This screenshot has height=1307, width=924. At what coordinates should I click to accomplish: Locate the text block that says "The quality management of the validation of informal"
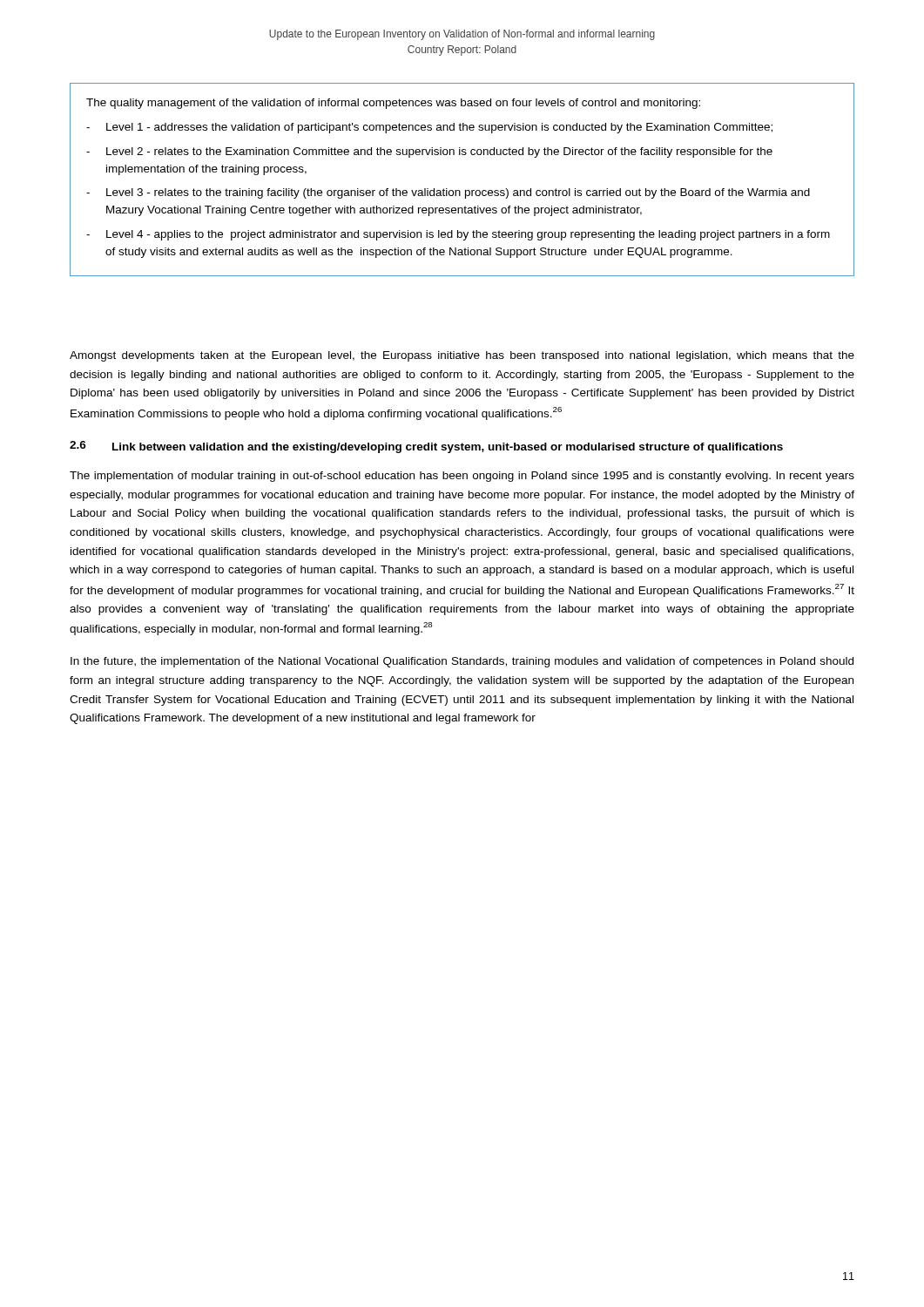(x=393, y=104)
